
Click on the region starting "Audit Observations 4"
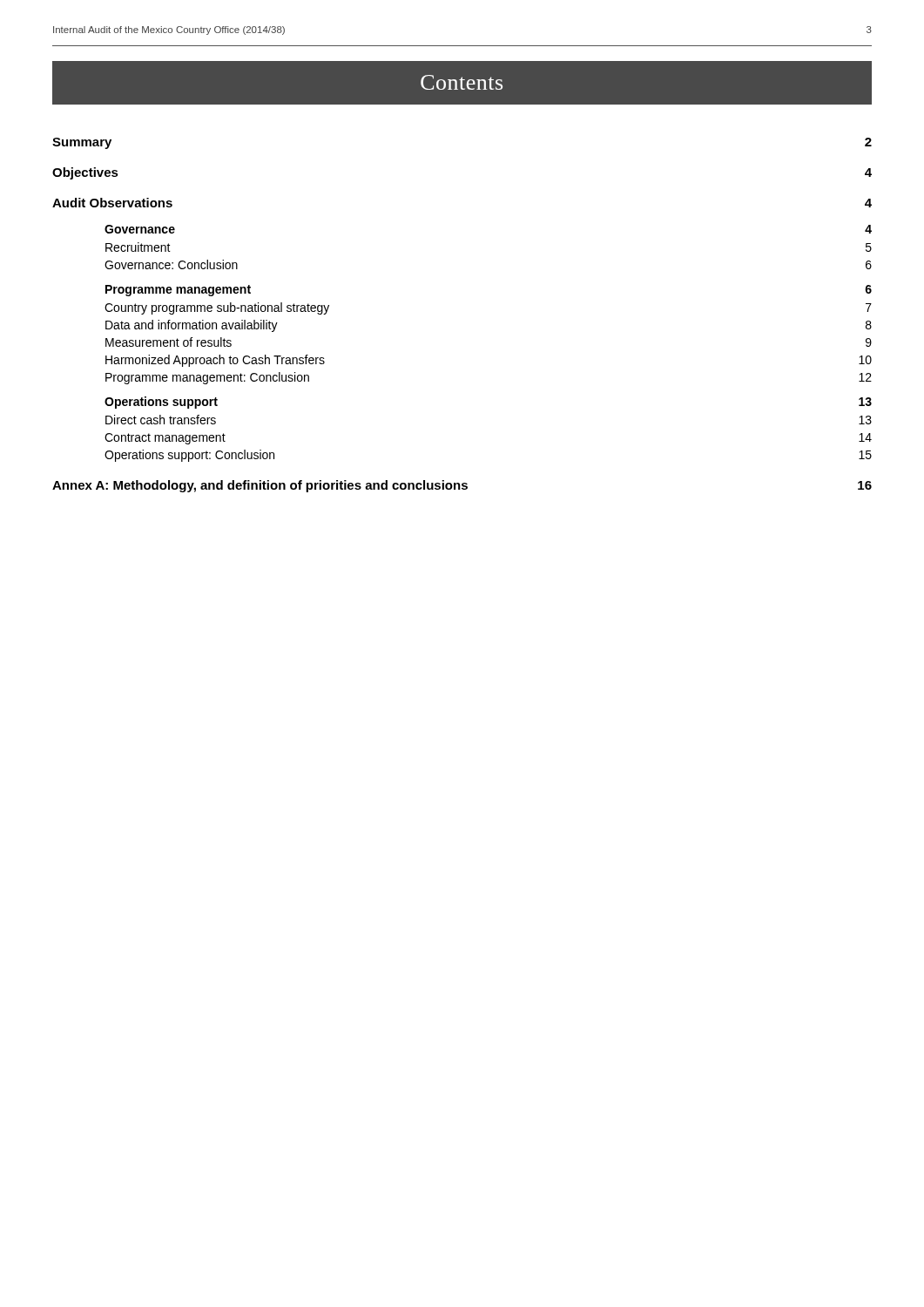click(x=111, y=202)
